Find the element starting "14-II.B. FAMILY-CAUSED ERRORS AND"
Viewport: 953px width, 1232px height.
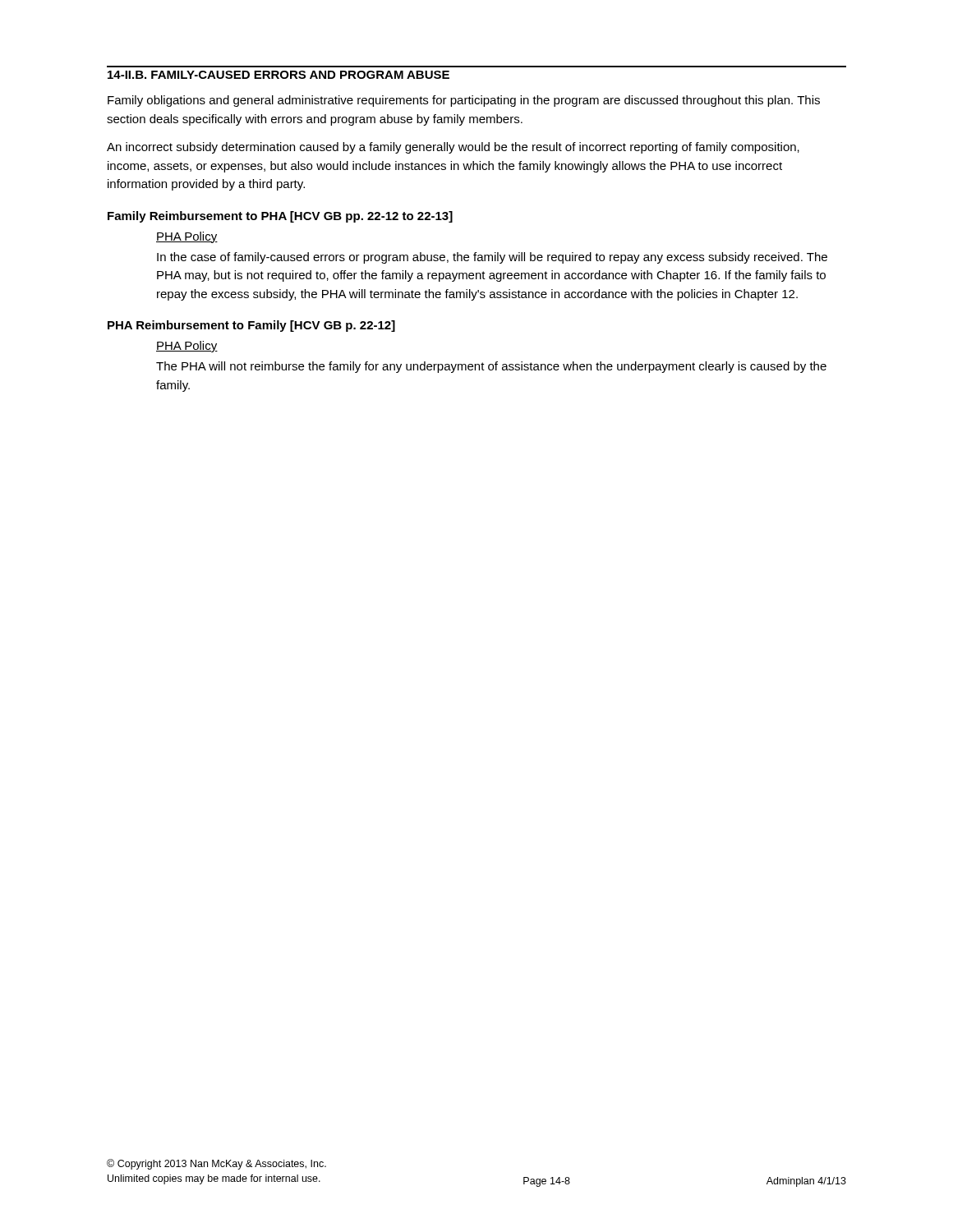point(278,74)
